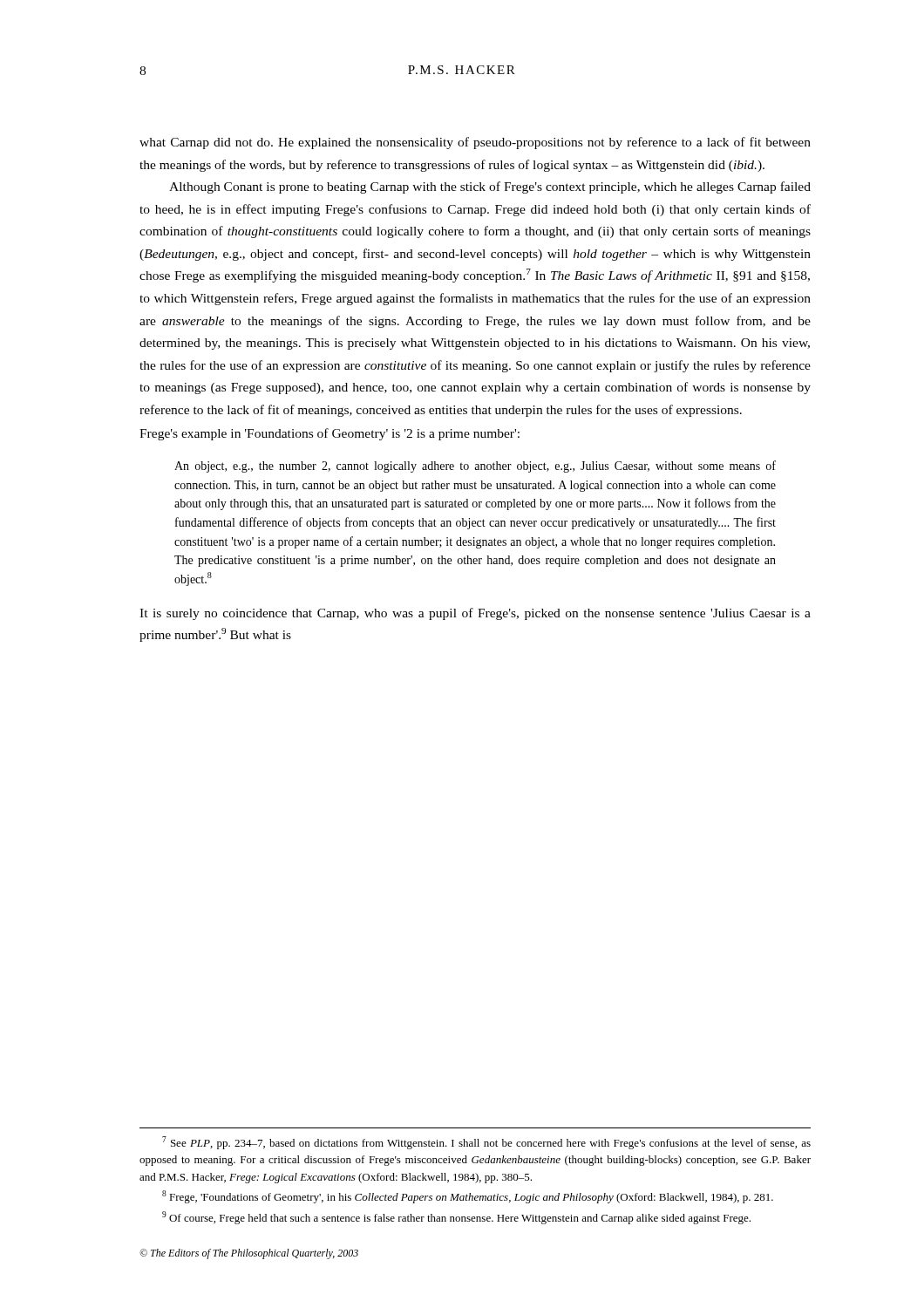Find the region starting "8 Frege, 'Foundations of"
The image size is (924, 1308).
pos(475,1197)
